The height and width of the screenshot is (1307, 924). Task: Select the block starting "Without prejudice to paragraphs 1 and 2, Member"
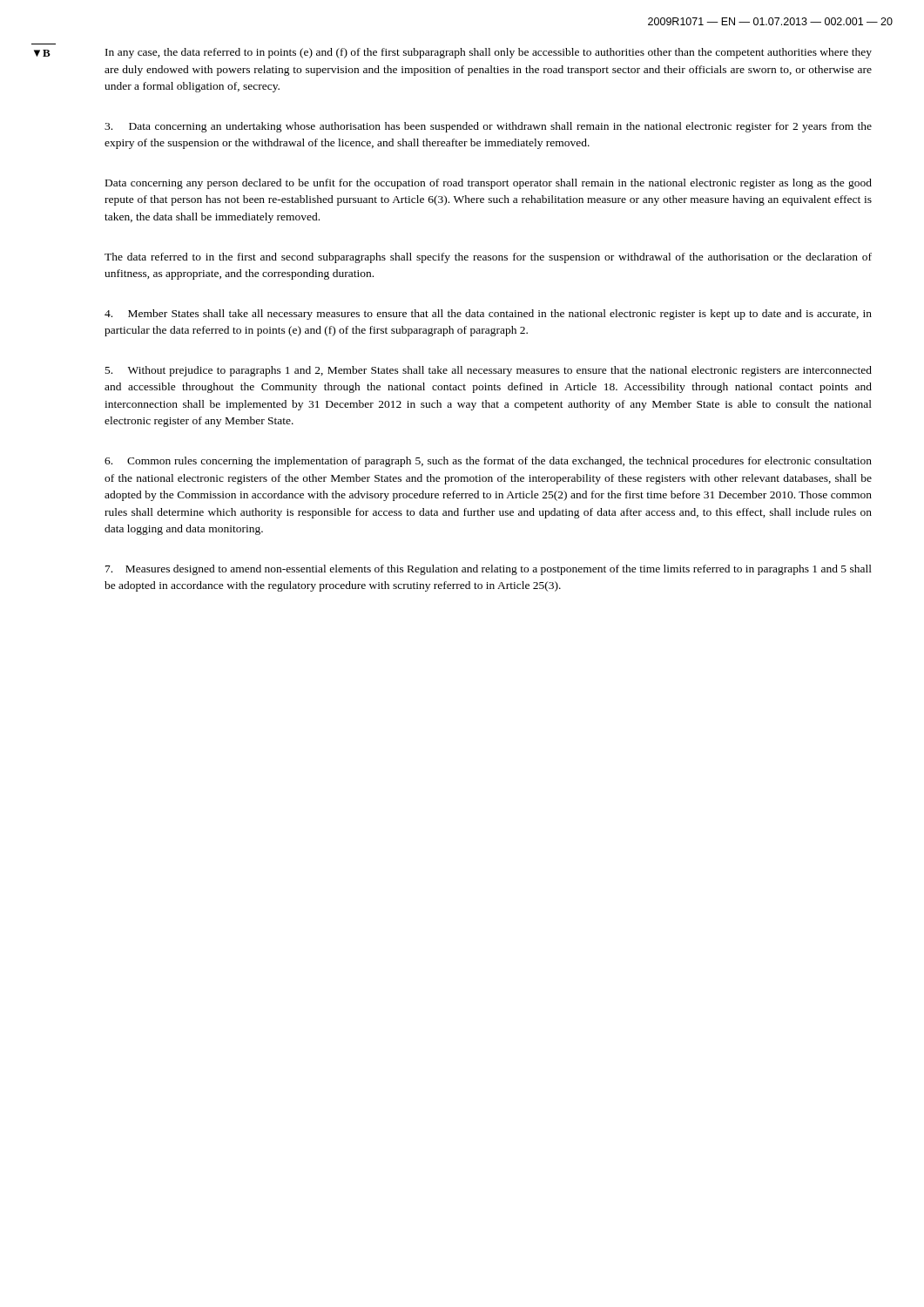pos(488,395)
